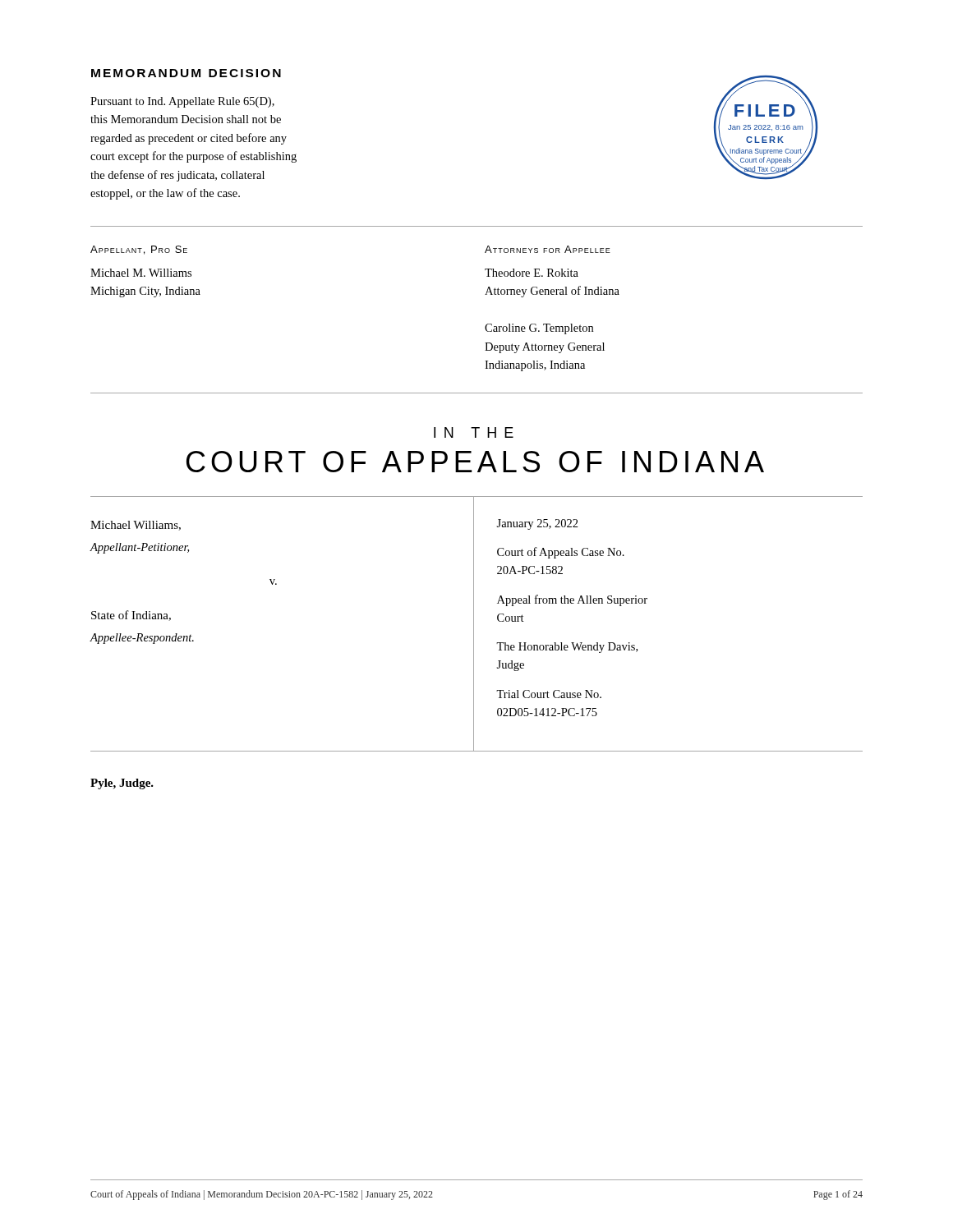Select the text block containing "Appellant, Pro Se Michael M. Williams"
The image size is (953, 1232).
click(x=139, y=250)
